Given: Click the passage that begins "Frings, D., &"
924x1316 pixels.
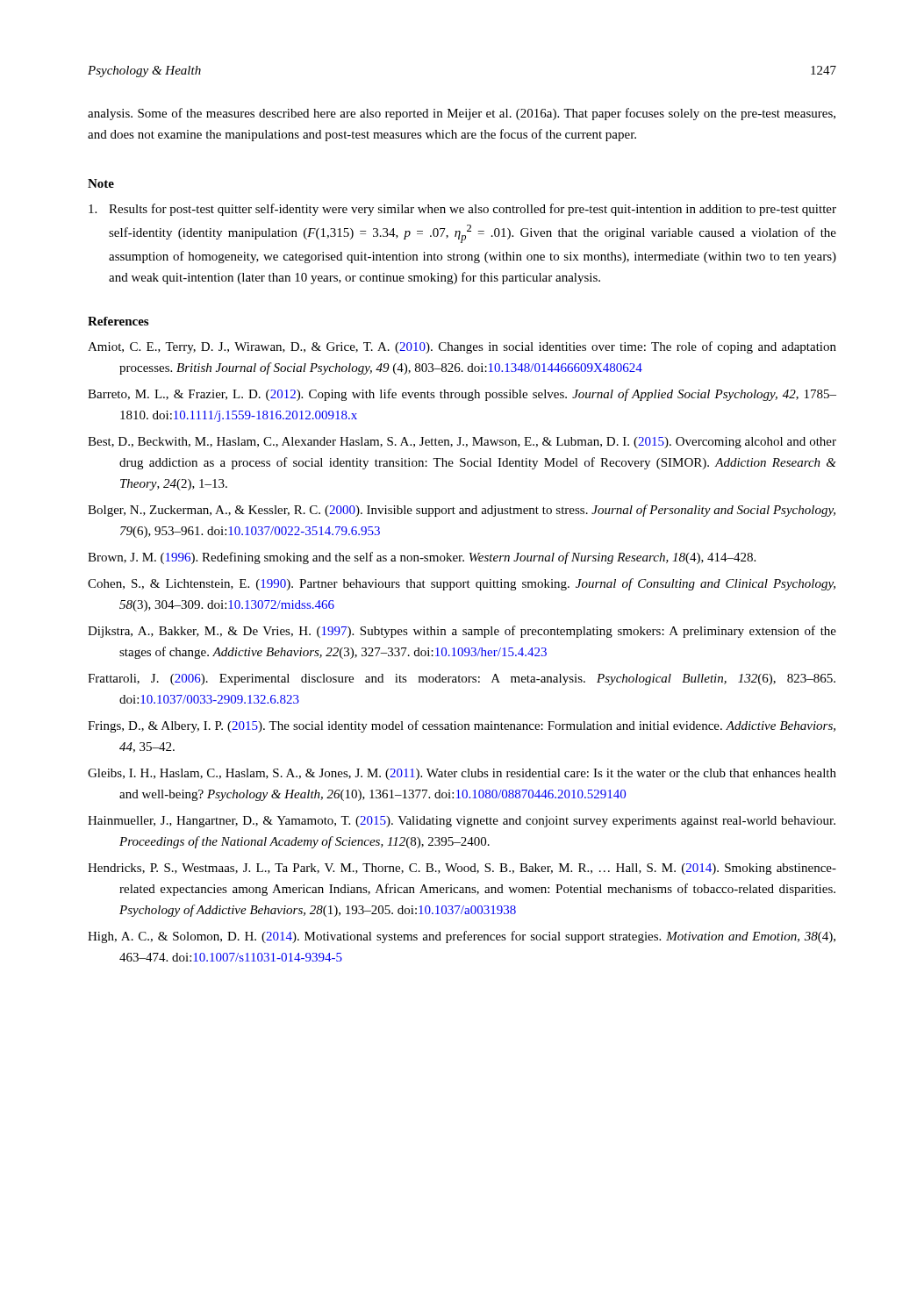Looking at the screenshot, I should [462, 736].
